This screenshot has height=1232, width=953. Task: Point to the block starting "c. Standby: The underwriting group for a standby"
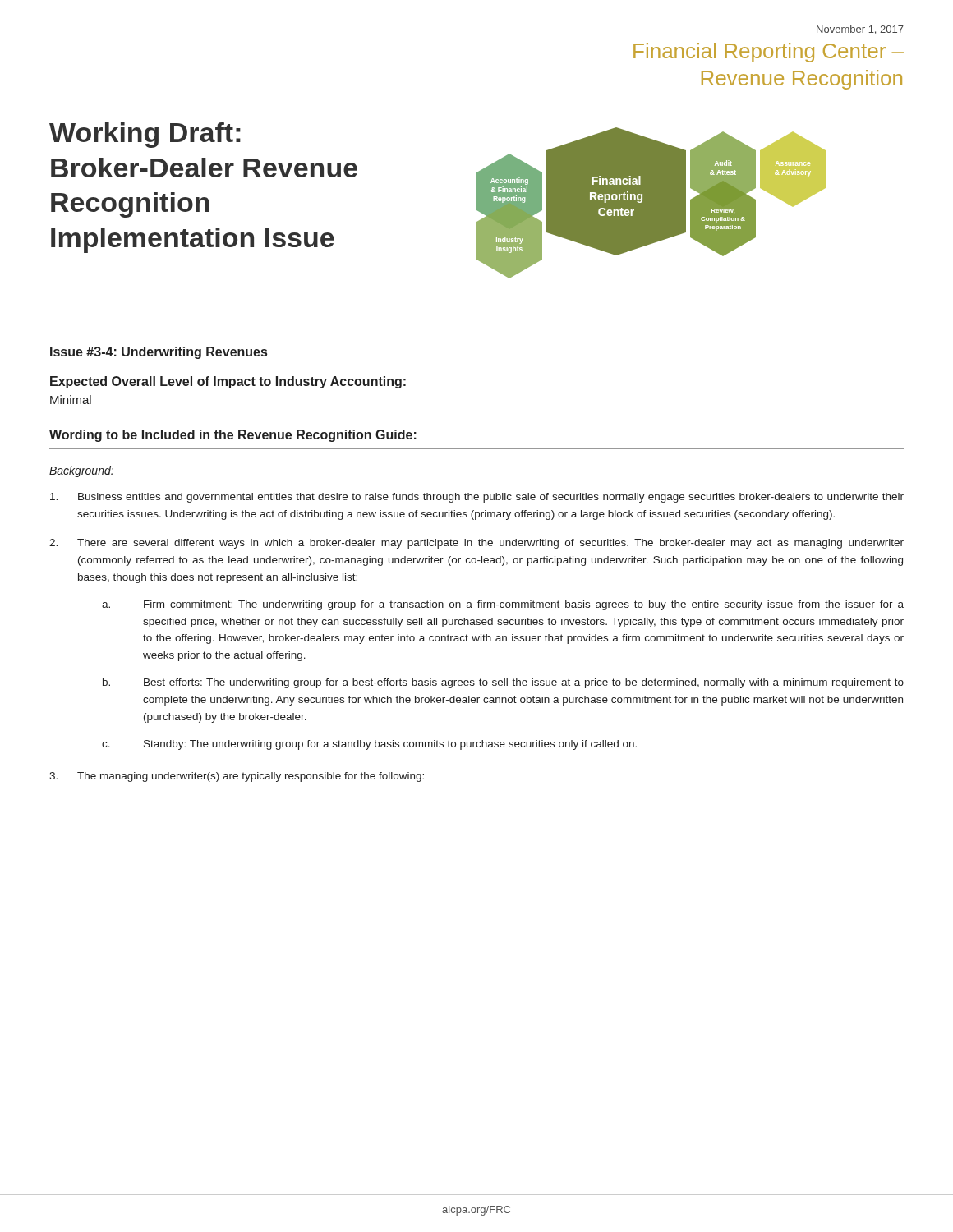(490, 745)
